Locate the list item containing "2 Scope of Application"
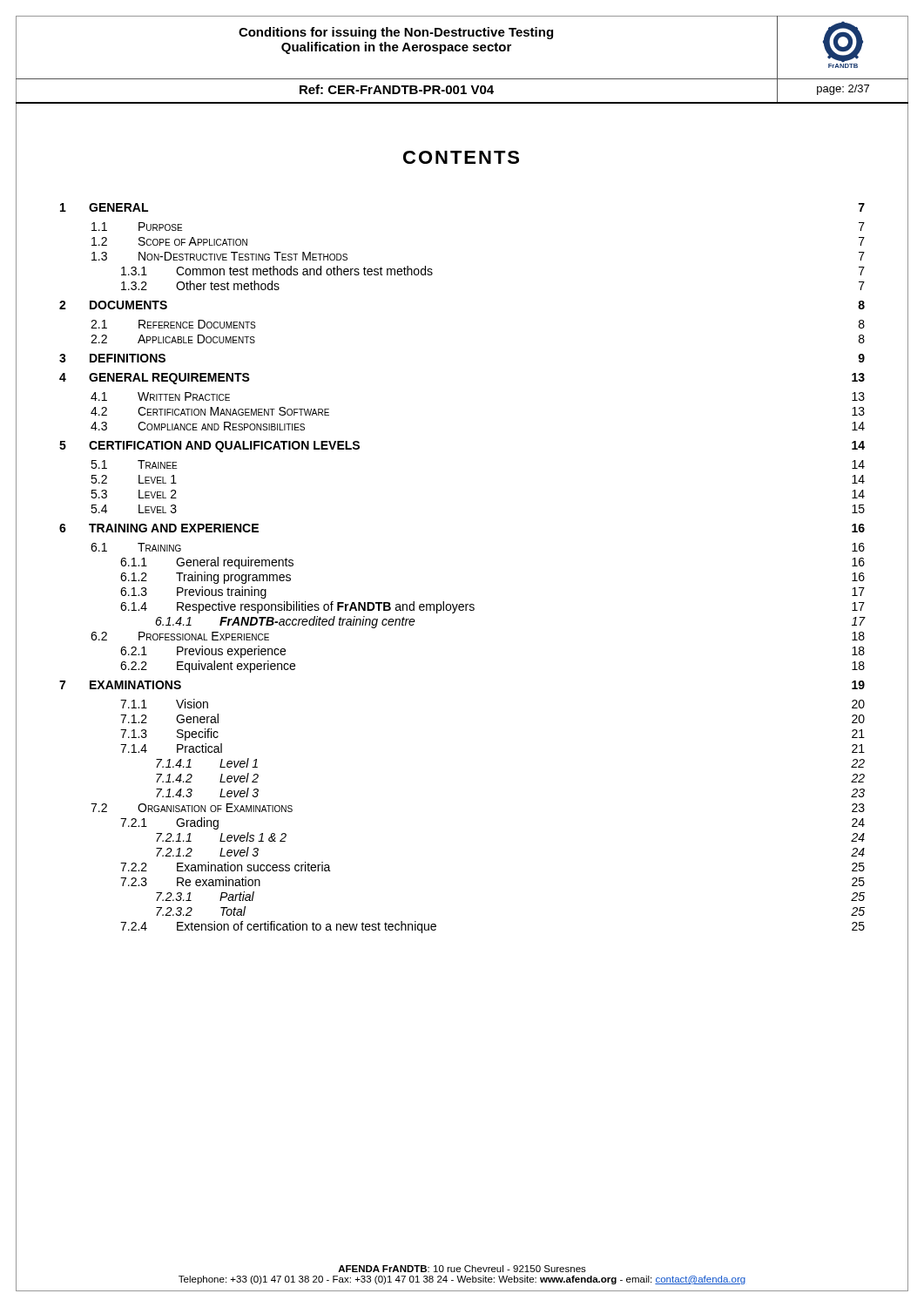The image size is (924, 1307). click(x=192, y=240)
